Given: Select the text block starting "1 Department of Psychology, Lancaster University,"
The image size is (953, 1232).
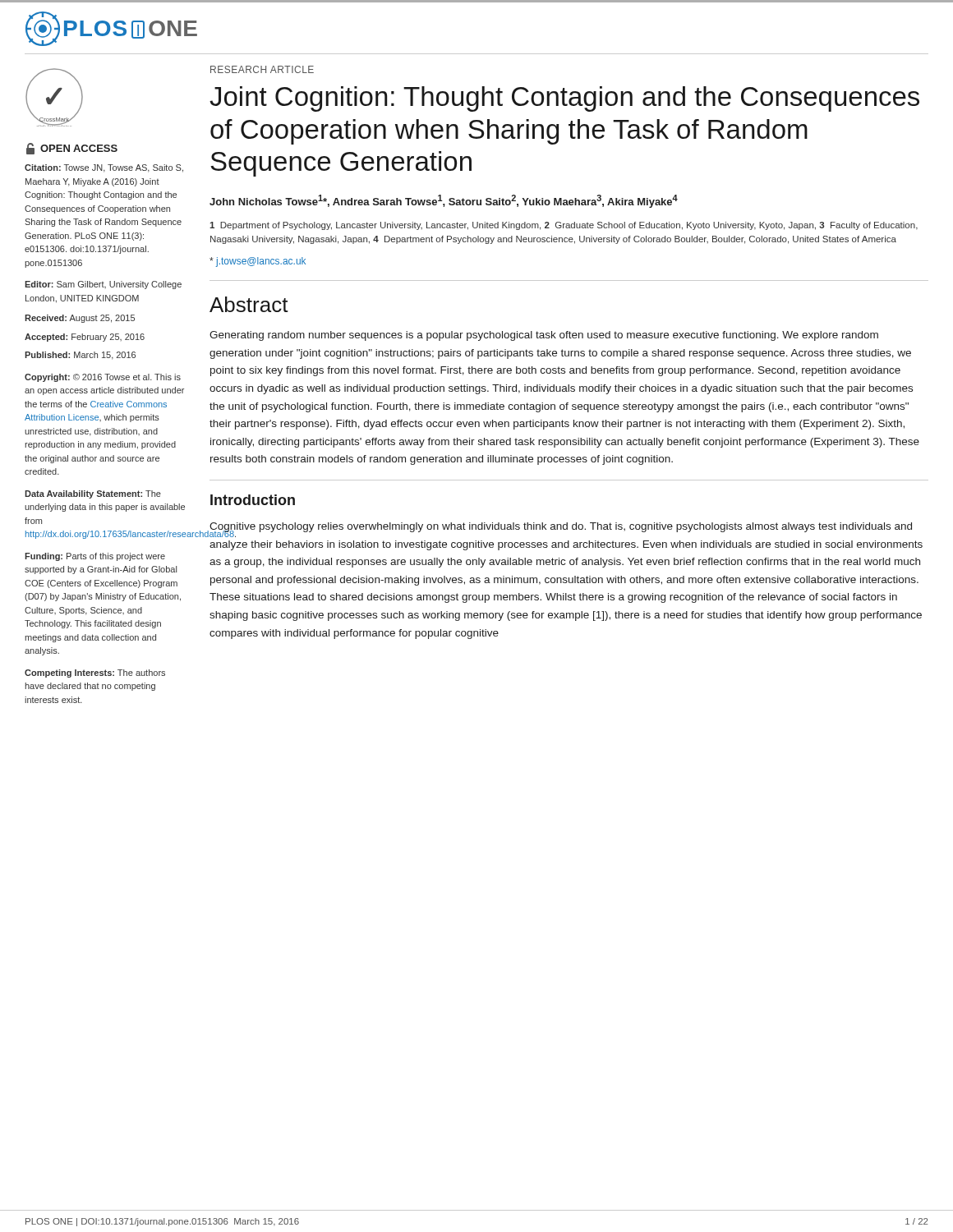Looking at the screenshot, I should click(564, 232).
